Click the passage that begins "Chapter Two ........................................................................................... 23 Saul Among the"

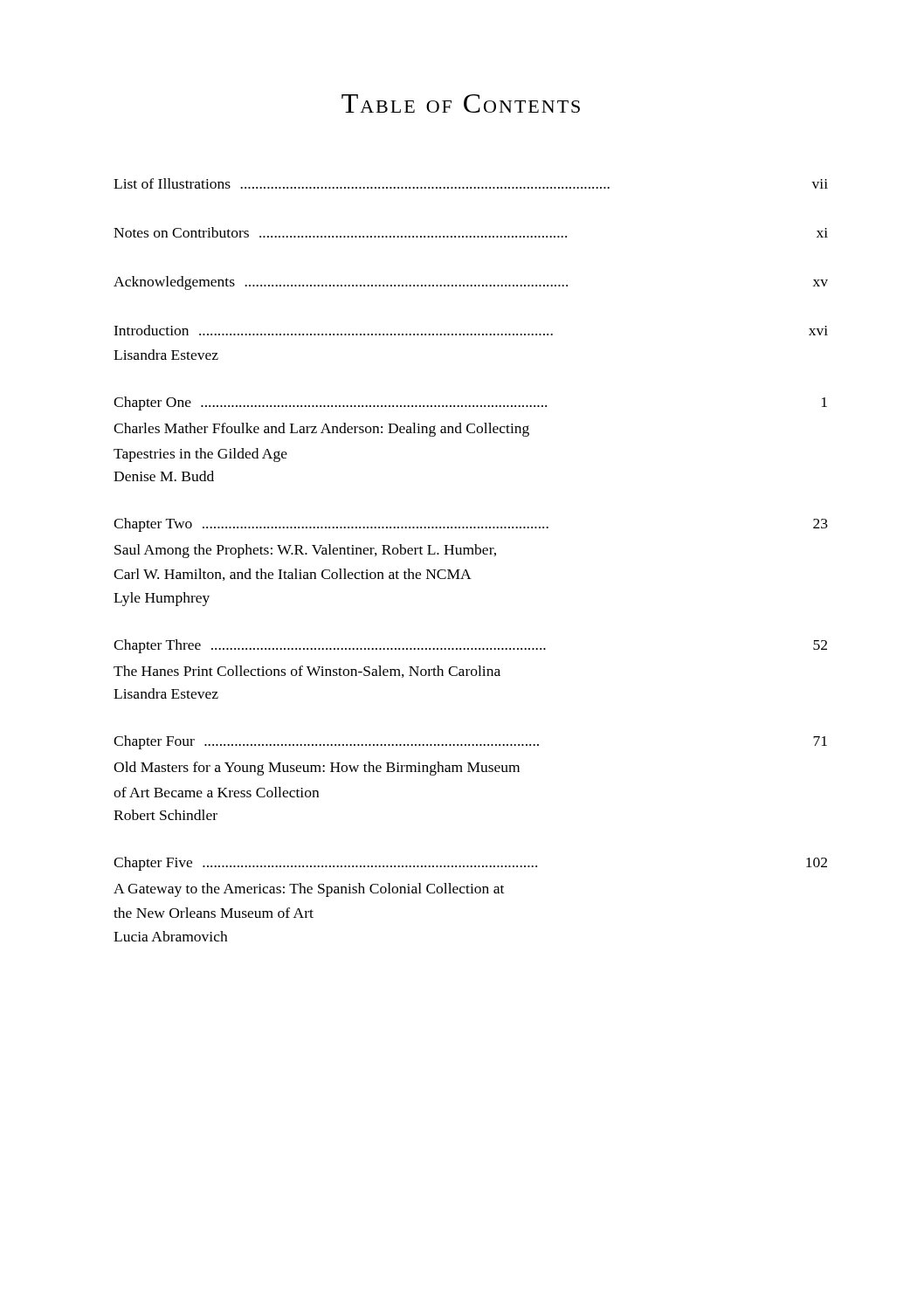pos(471,560)
